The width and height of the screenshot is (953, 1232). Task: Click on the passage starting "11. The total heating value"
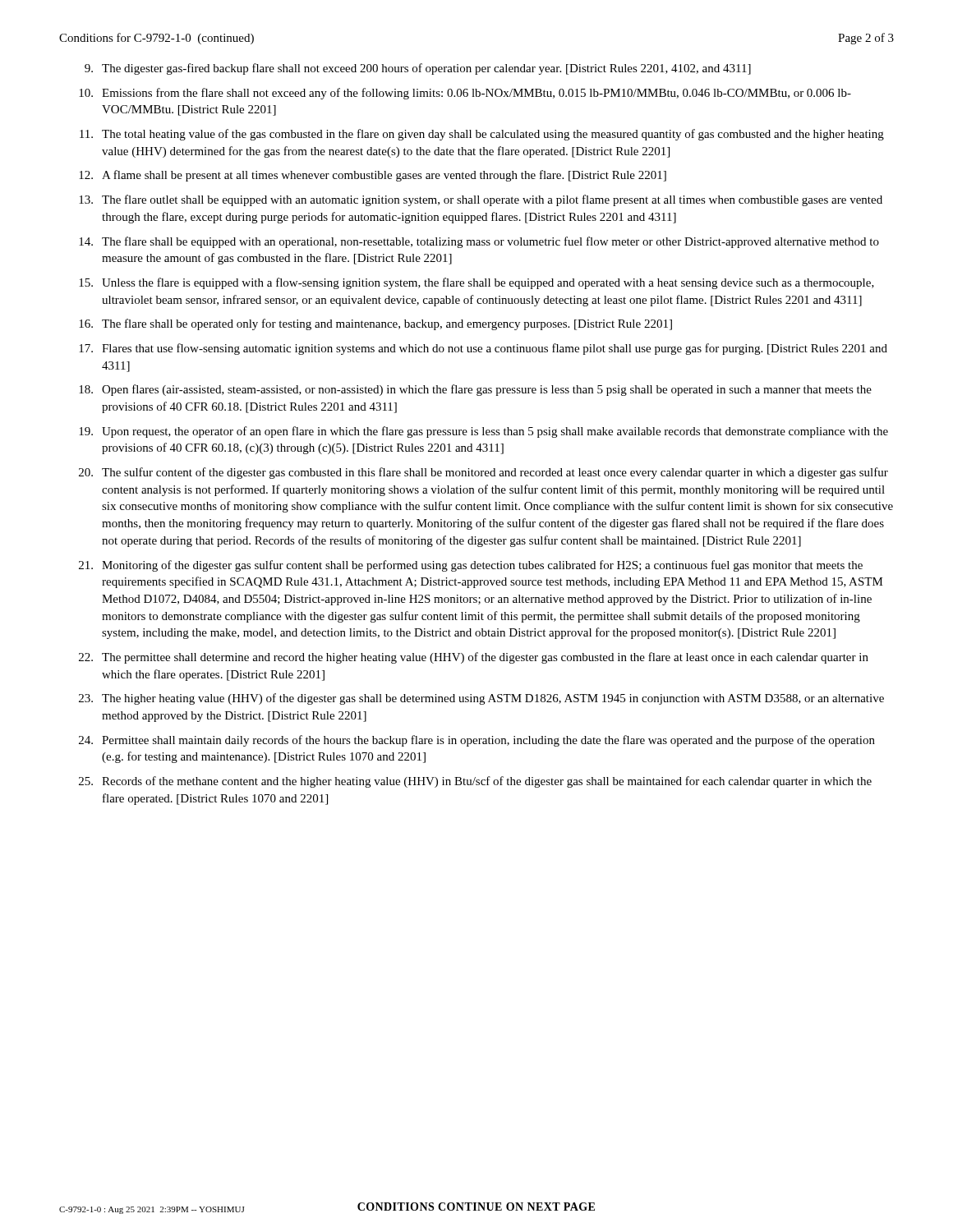point(476,143)
